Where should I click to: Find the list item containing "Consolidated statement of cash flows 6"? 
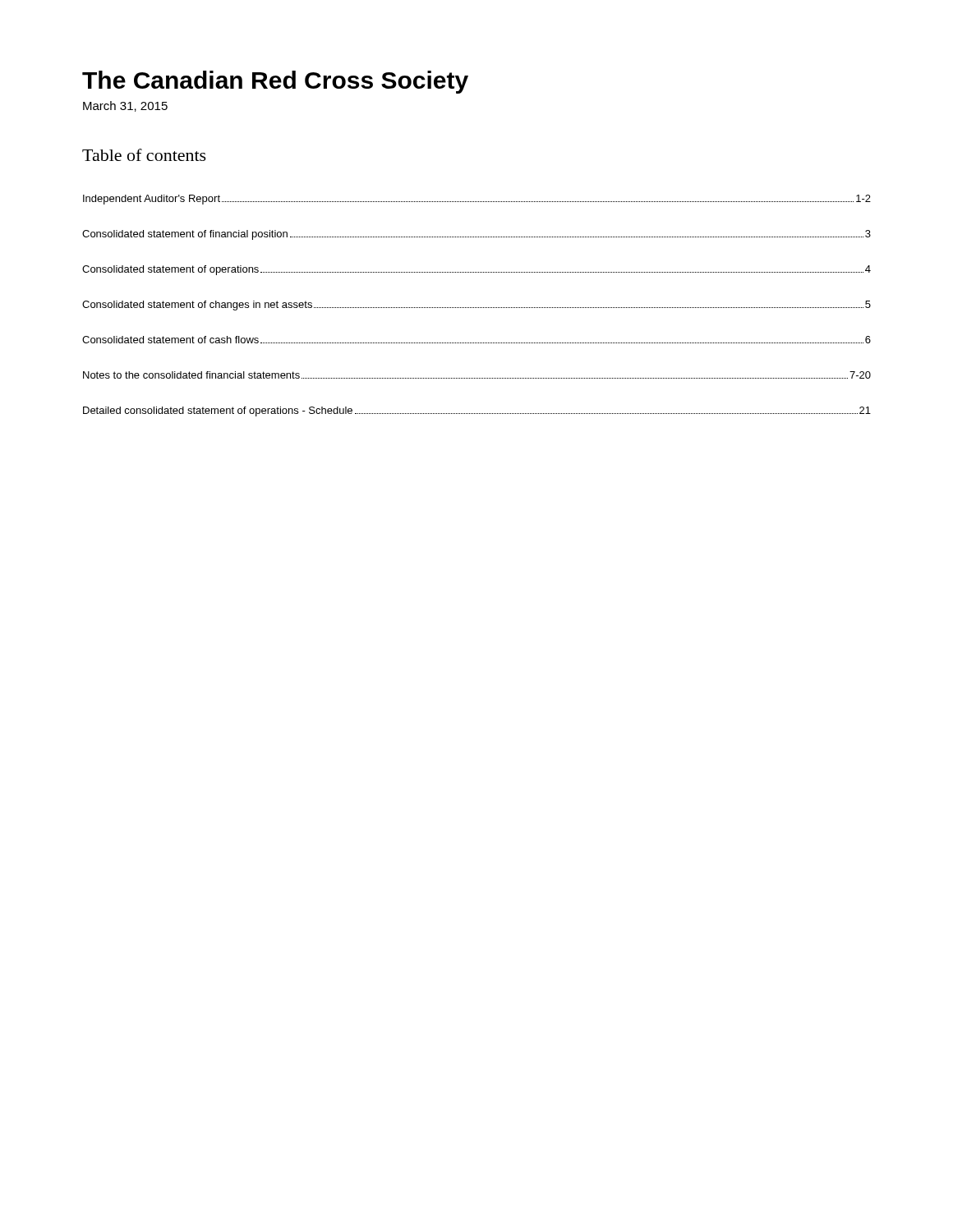476,339
